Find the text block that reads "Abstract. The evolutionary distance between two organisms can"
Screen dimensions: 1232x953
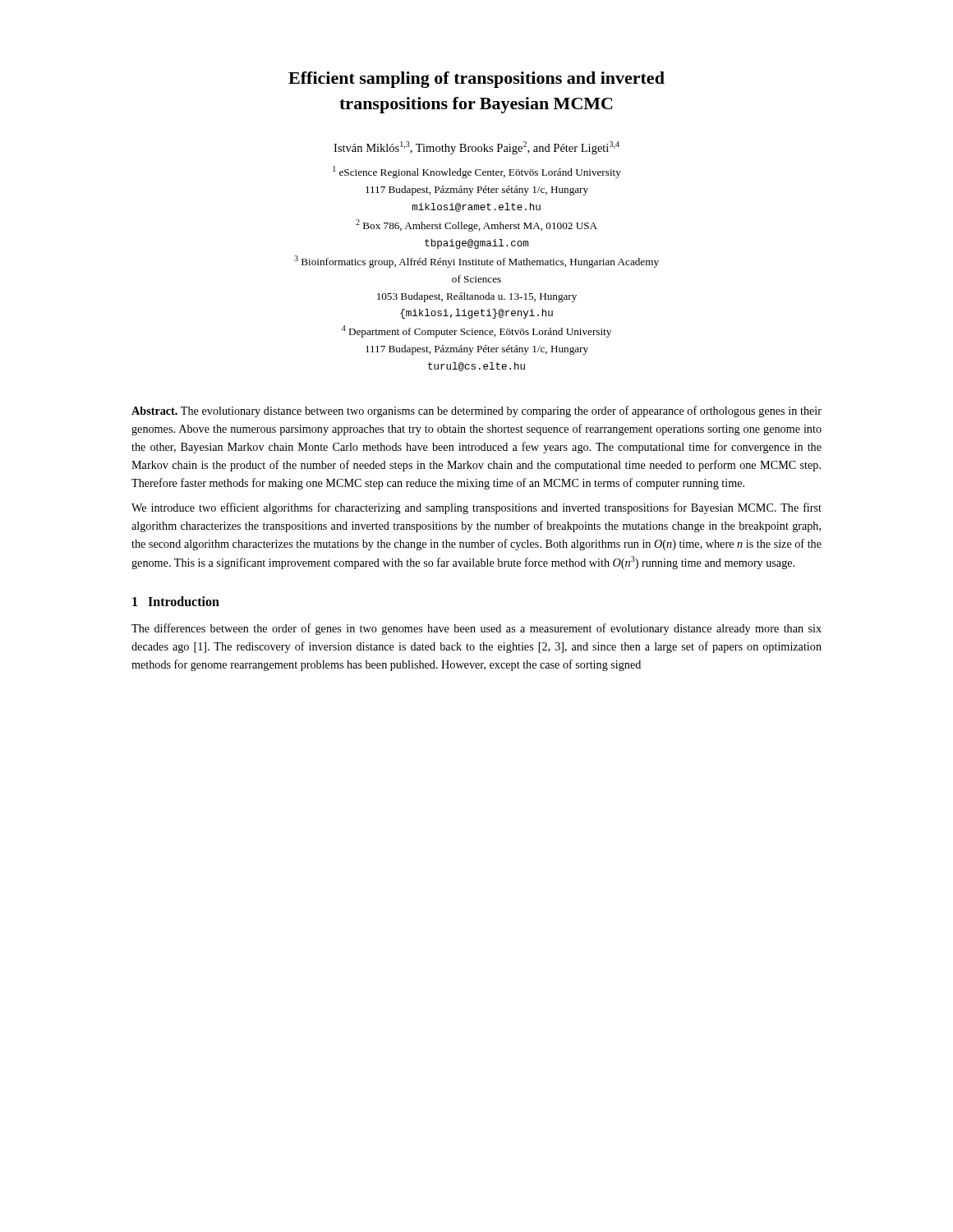click(476, 487)
